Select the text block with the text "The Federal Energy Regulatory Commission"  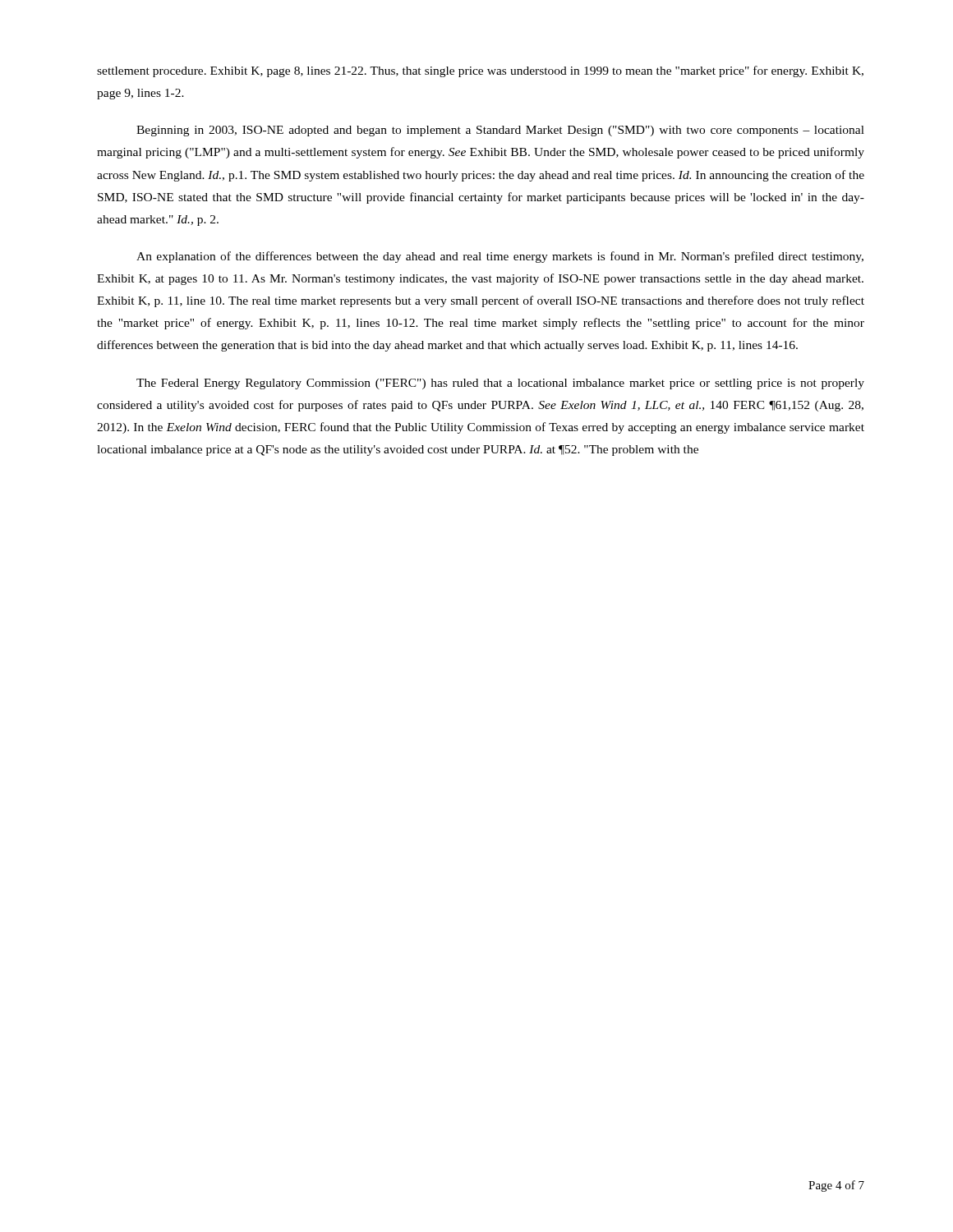click(x=481, y=415)
